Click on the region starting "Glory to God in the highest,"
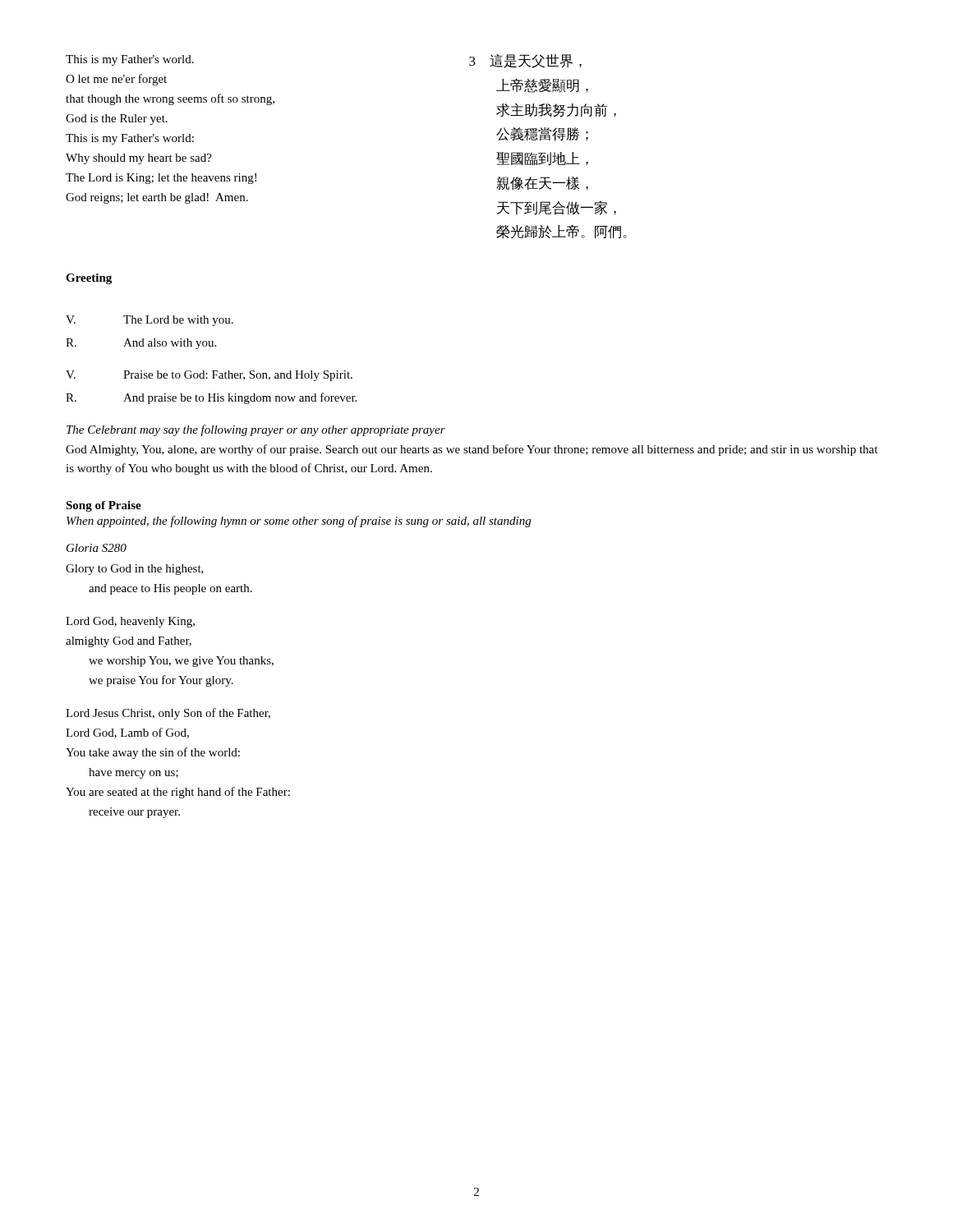 tap(159, 578)
